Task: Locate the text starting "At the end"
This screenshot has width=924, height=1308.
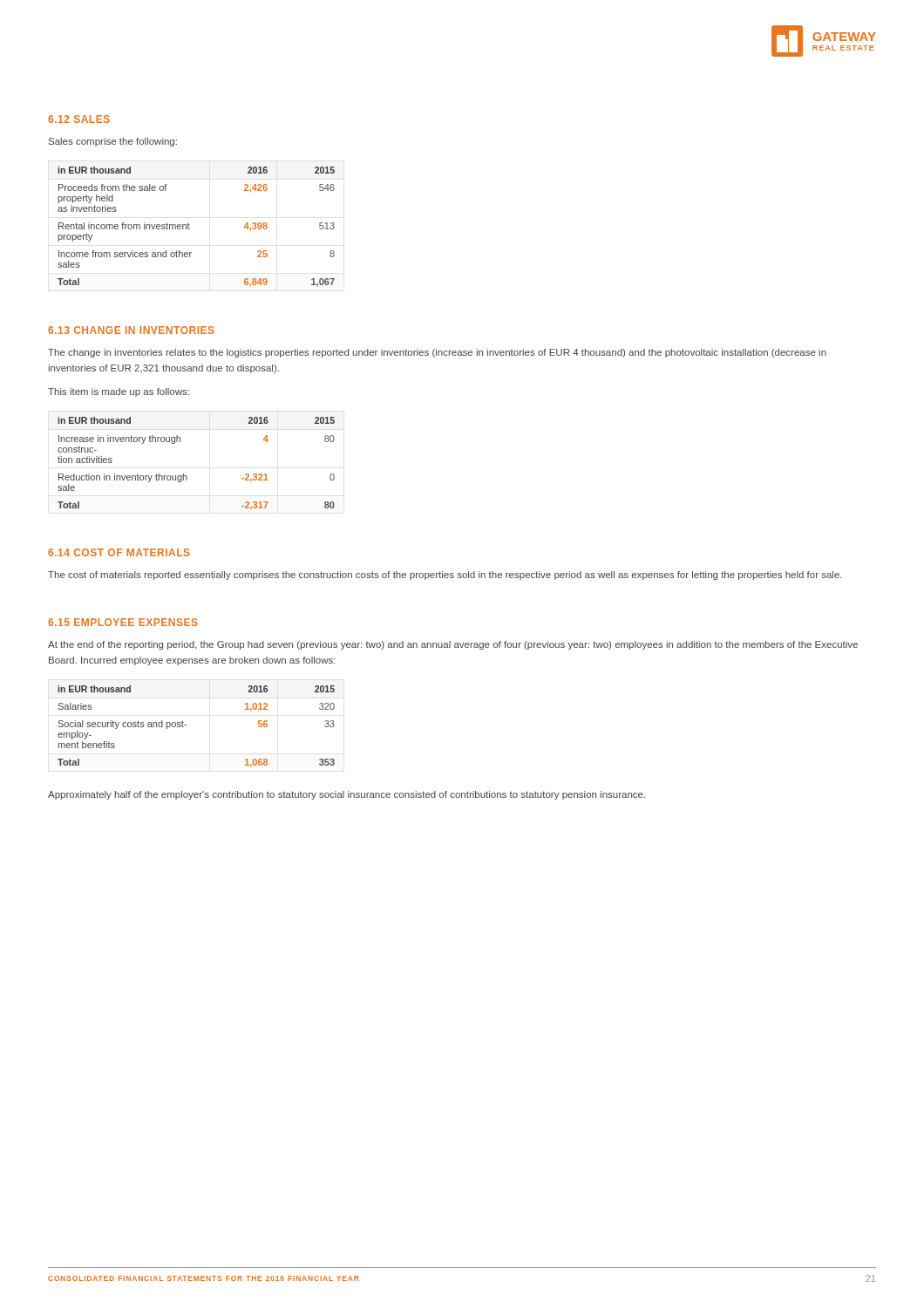Action: coord(453,652)
